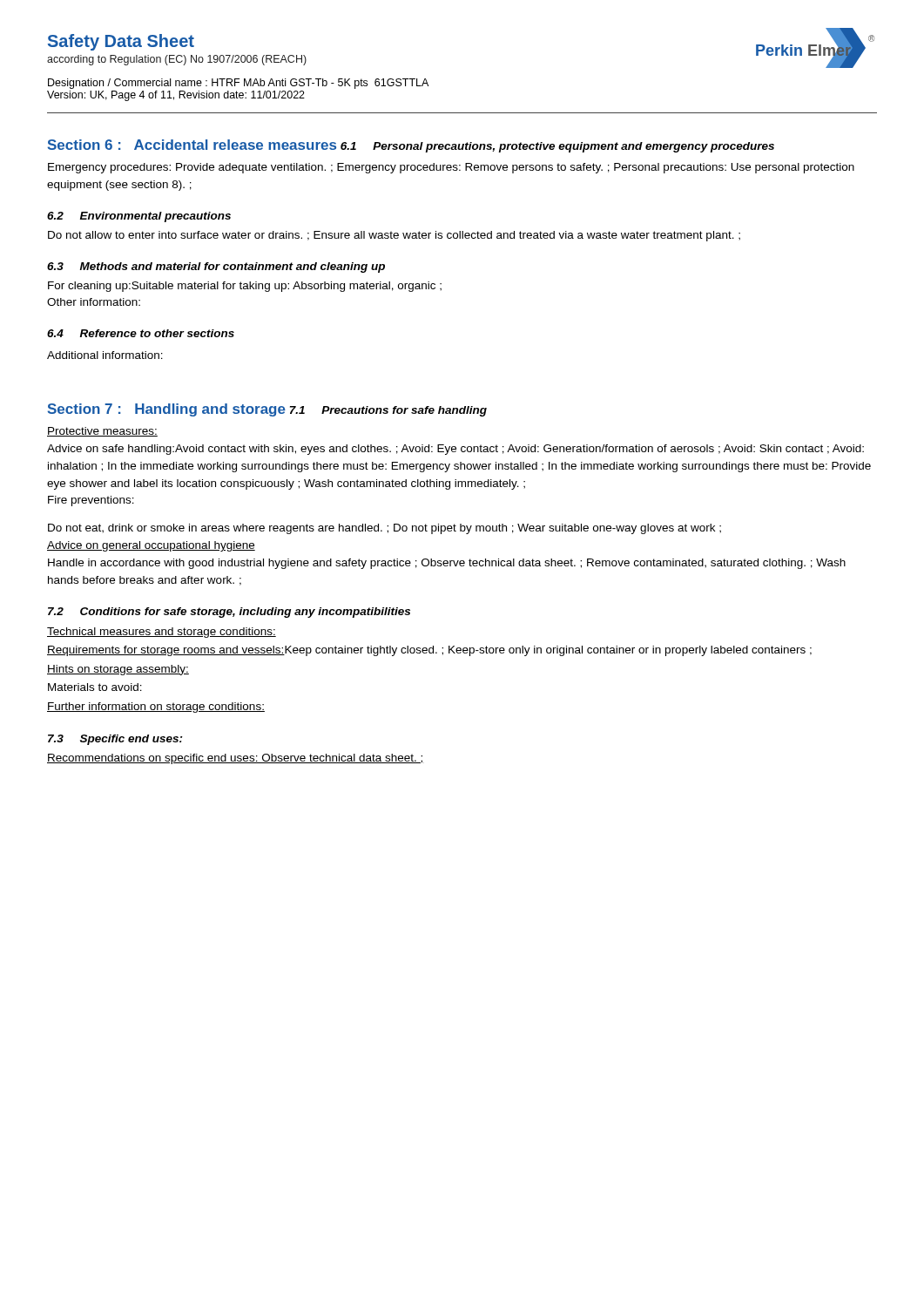Screen dimensions: 1307x924
Task: Navigate to the region starting "7.2 Conditions for safe"
Action: 229,611
